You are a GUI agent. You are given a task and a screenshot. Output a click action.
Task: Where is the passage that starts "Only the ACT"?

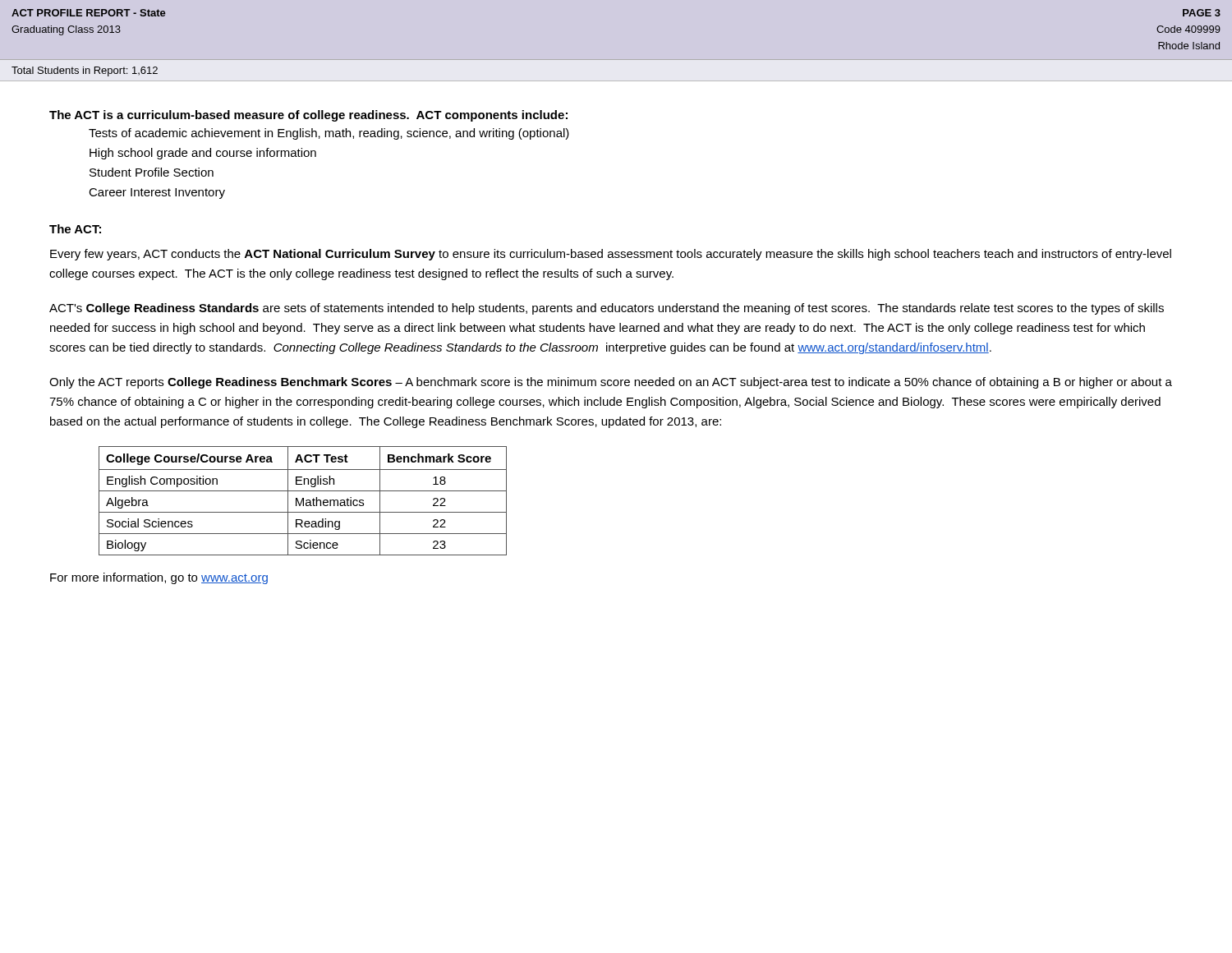click(x=611, y=402)
